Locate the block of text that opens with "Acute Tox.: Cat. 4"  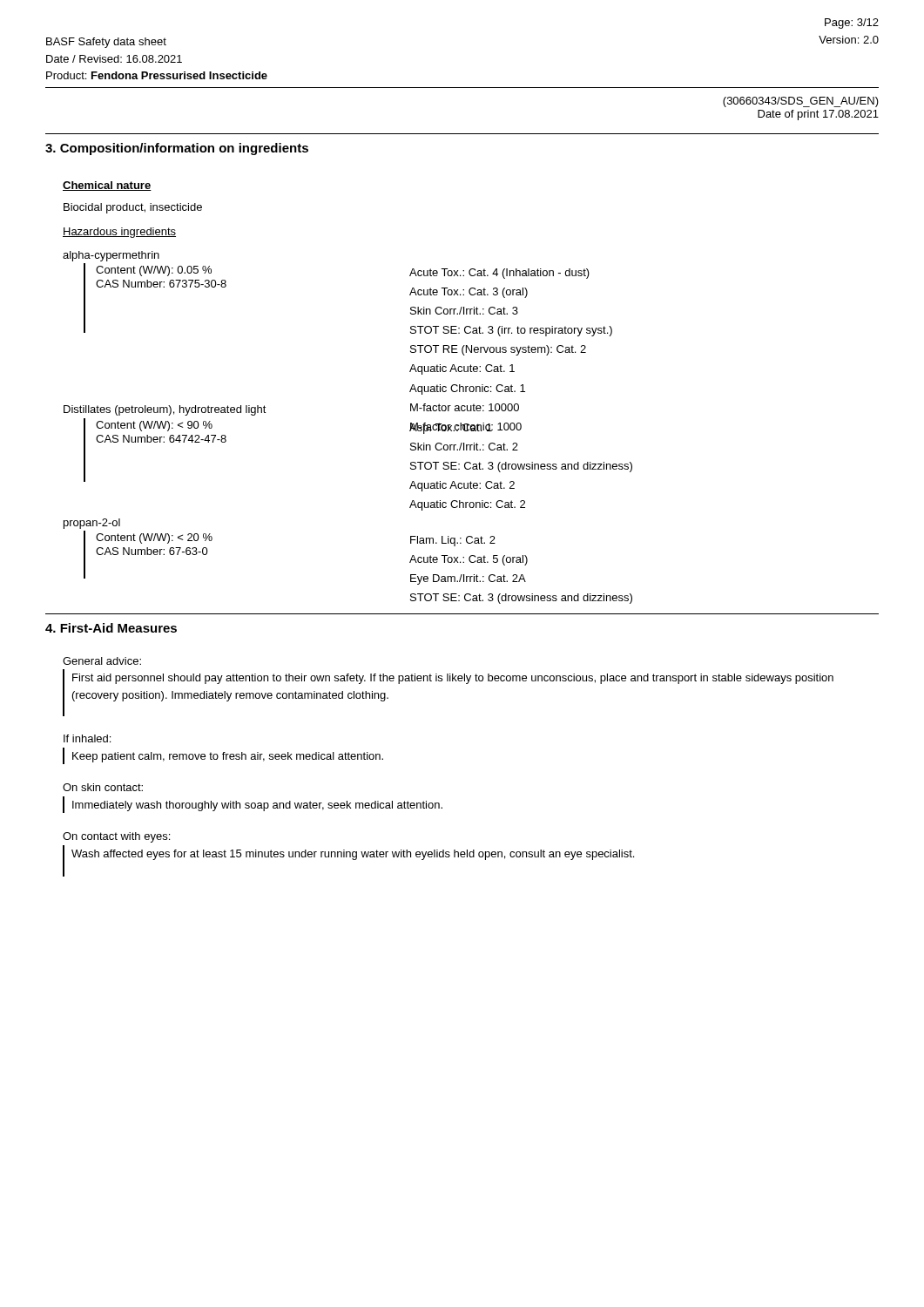(511, 349)
